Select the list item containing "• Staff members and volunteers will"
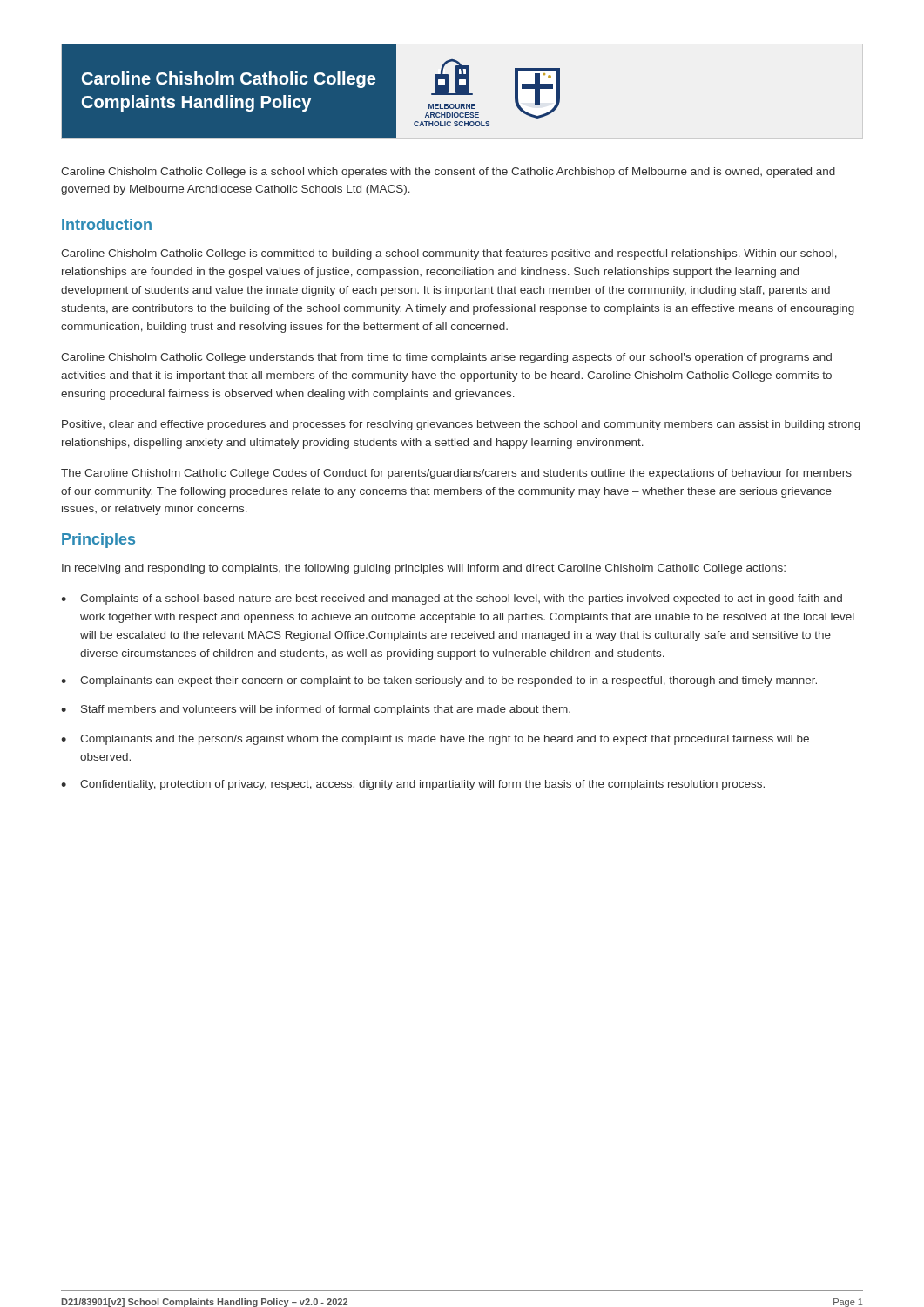Screen dimensions: 1307x924 pos(462,711)
